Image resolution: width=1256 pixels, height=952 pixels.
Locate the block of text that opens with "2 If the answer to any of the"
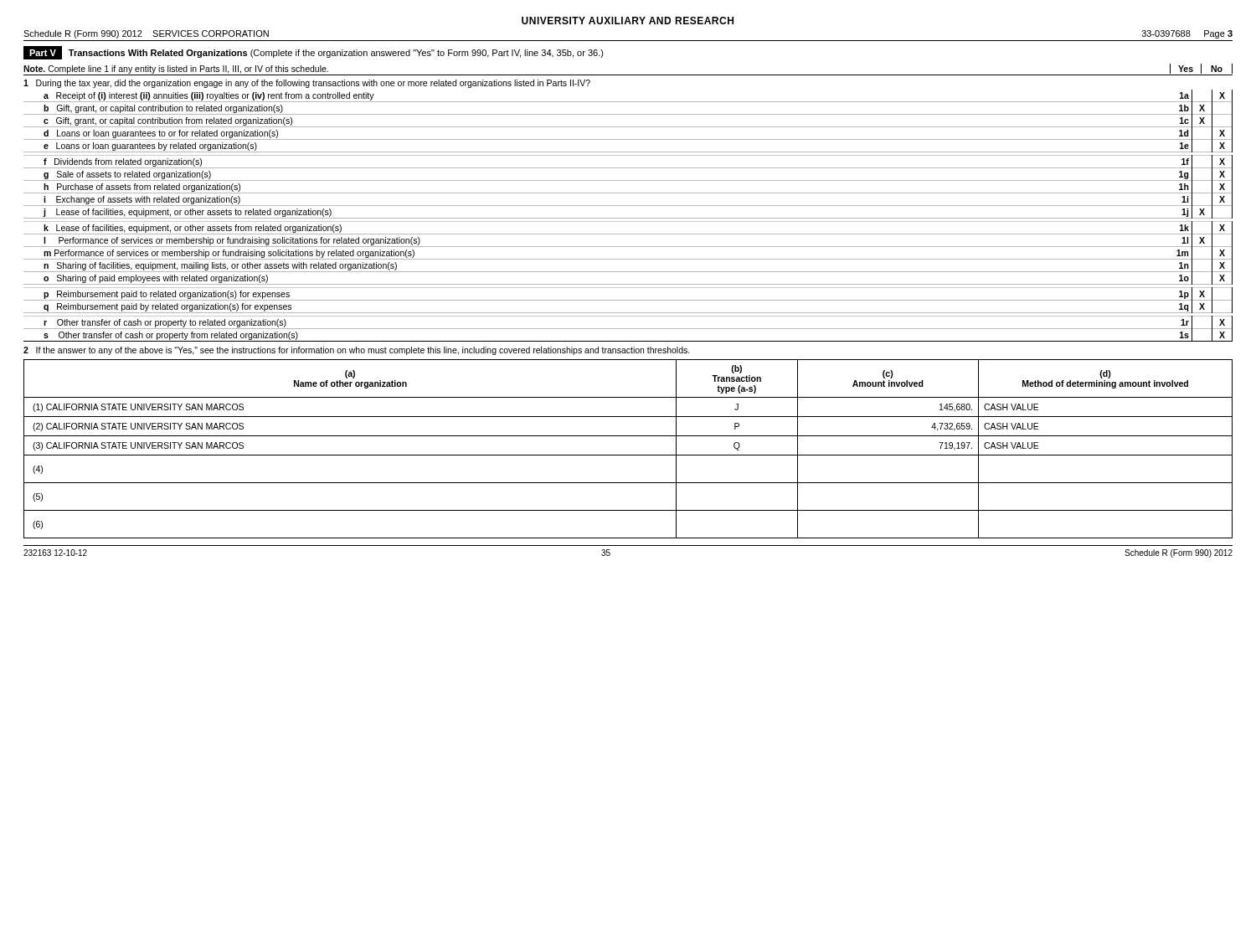click(357, 350)
